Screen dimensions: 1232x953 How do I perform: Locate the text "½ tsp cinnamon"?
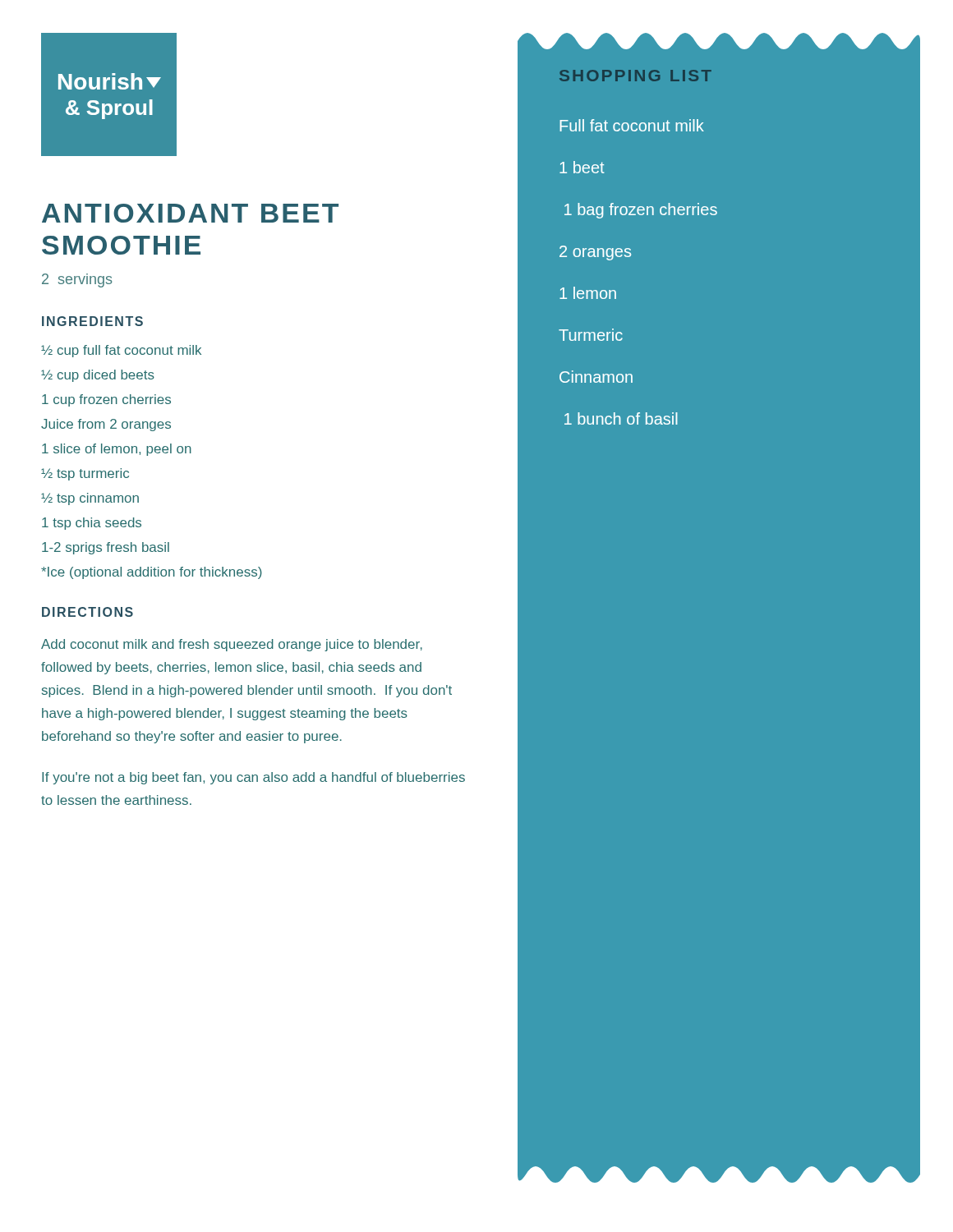coord(90,498)
